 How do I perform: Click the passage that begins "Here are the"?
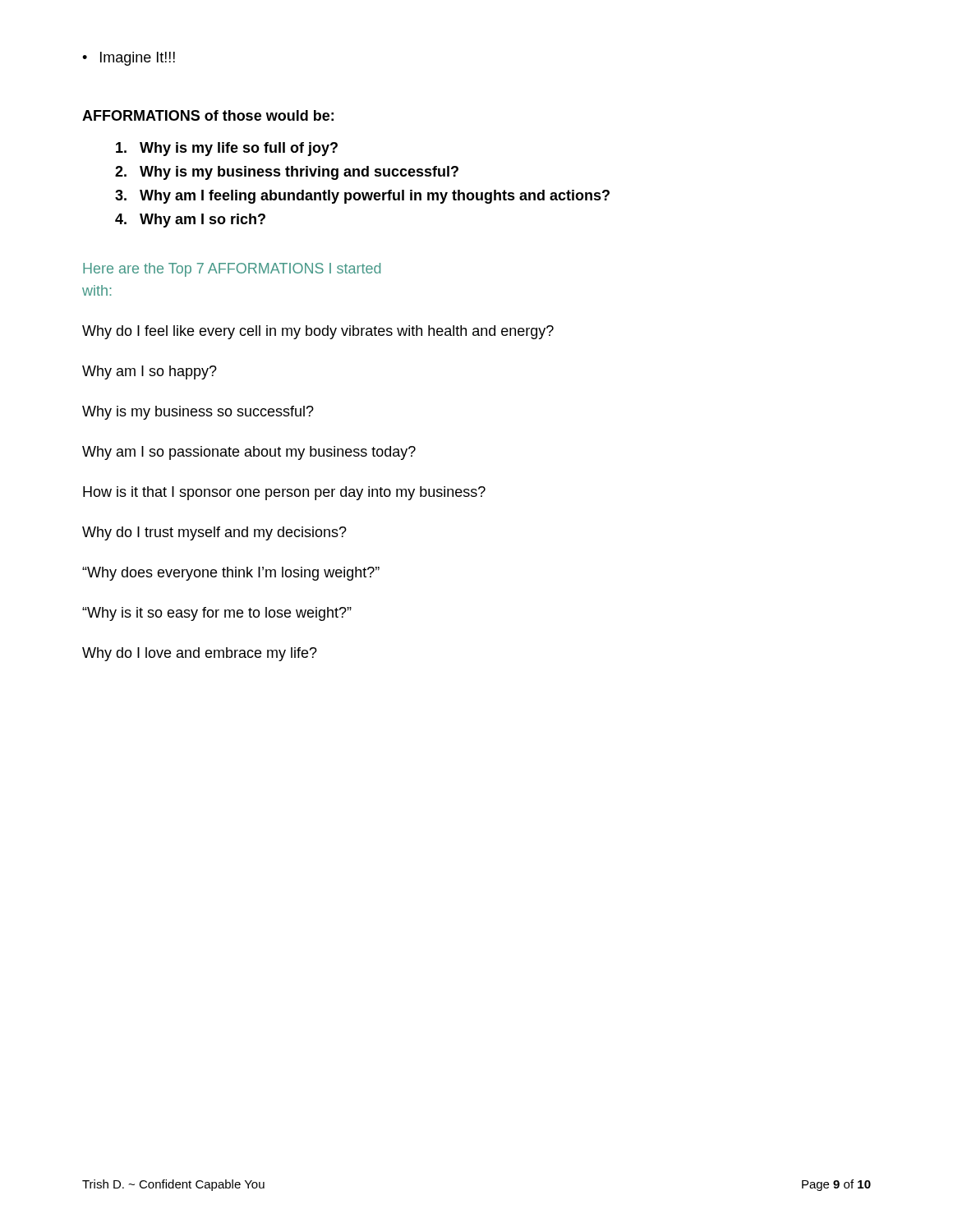click(232, 280)
